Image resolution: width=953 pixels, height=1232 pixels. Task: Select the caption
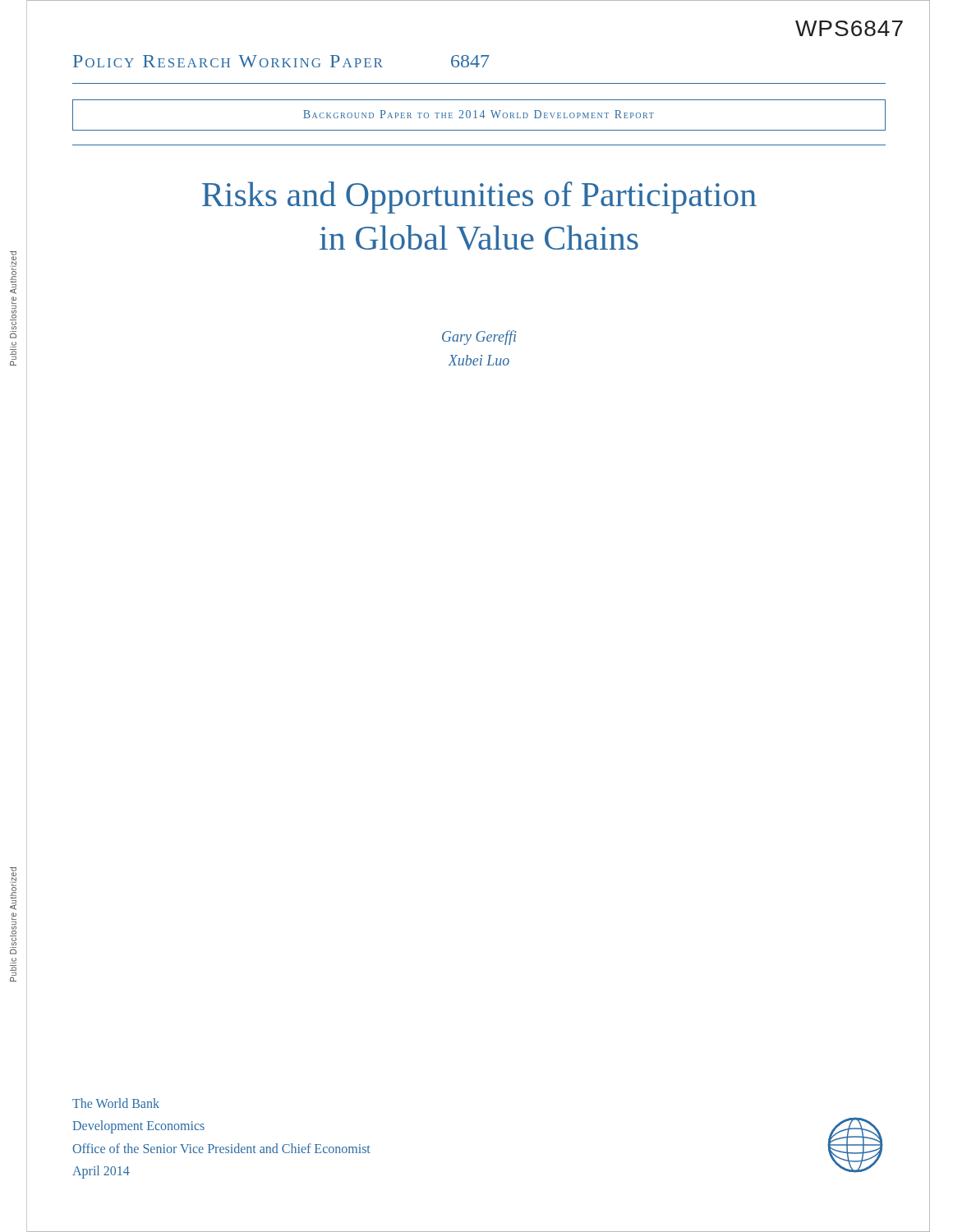coord(479,115)
